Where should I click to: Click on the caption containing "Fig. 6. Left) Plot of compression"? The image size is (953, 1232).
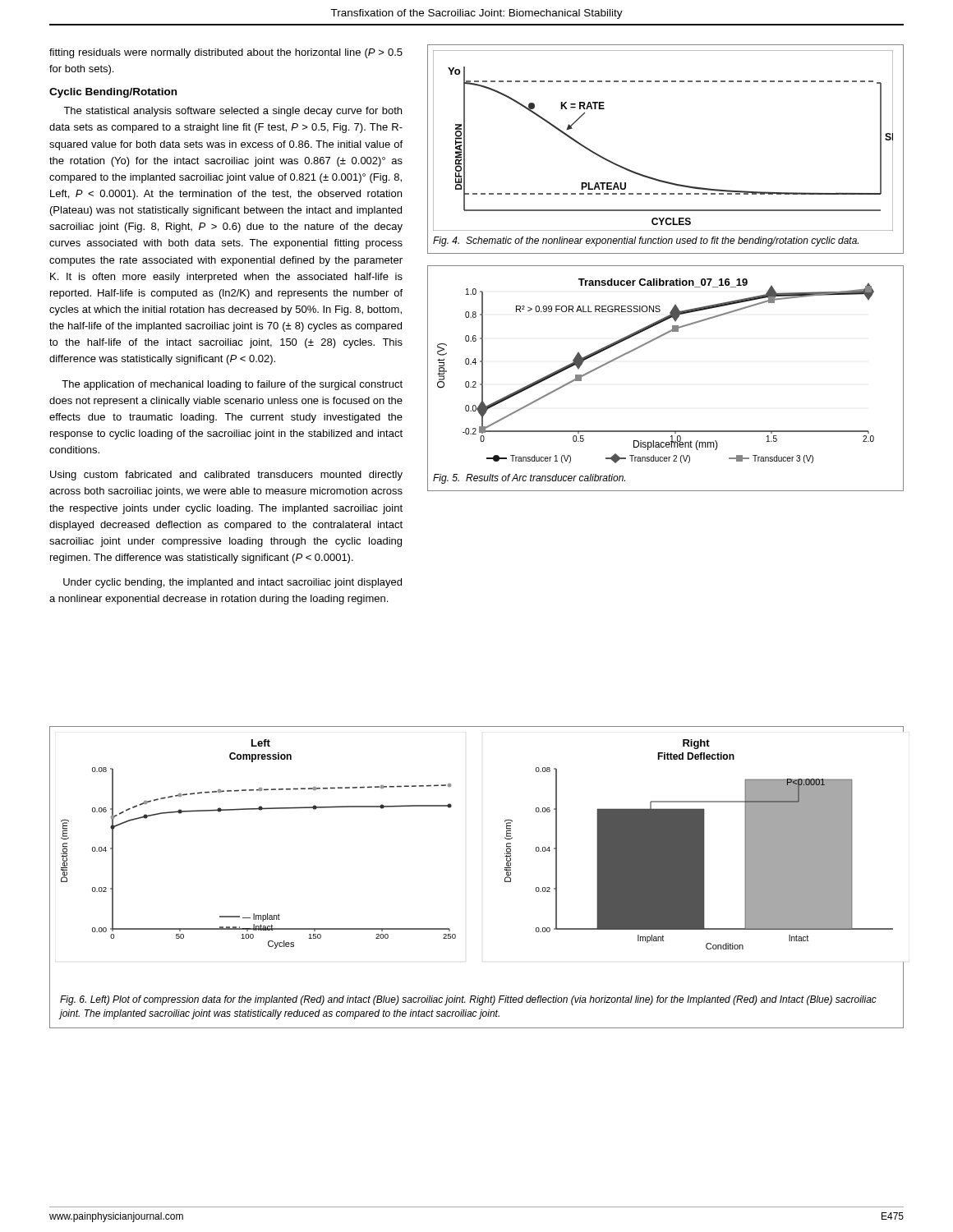pos(468,1006)
